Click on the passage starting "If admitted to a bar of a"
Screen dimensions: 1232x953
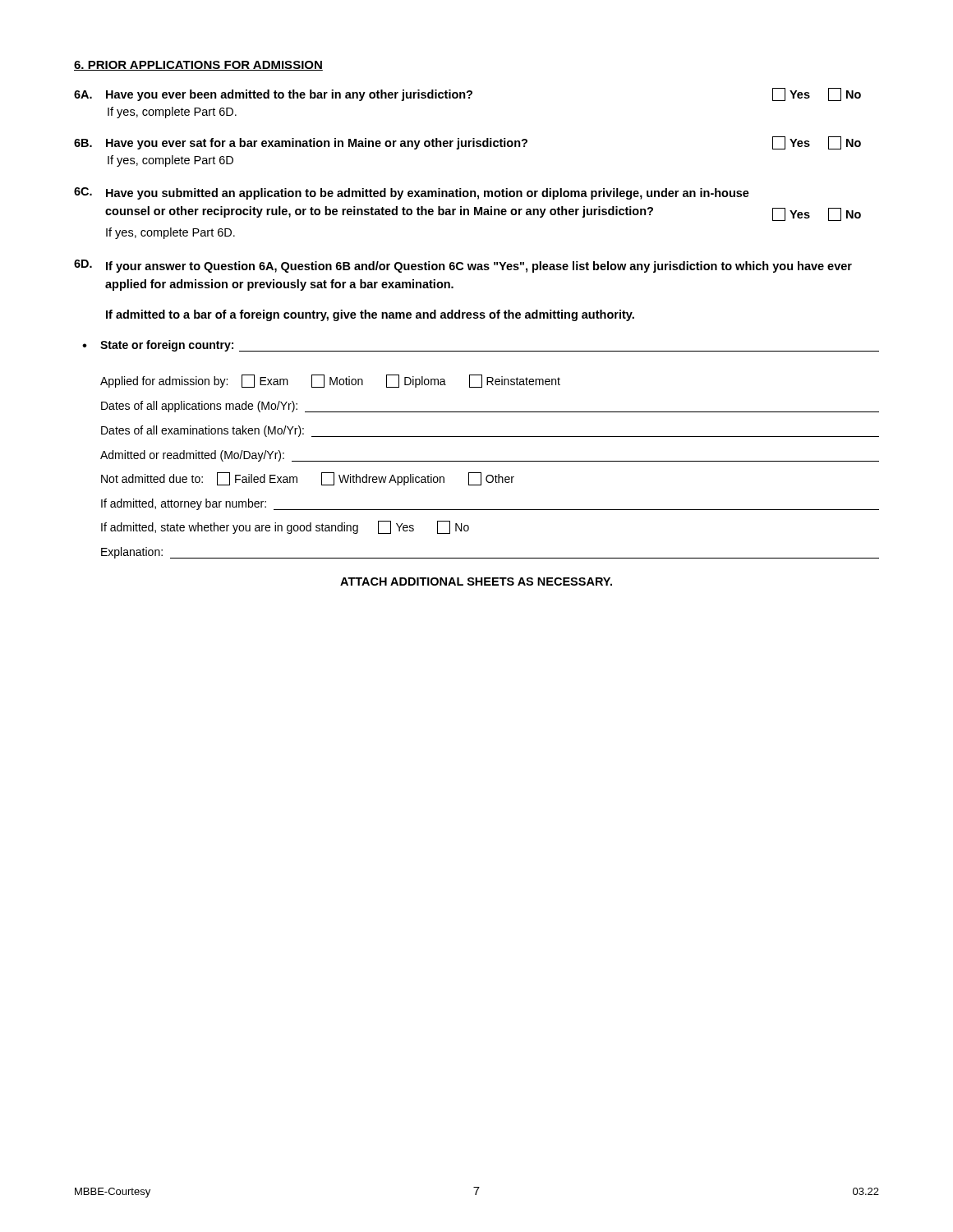click(370, 315)
